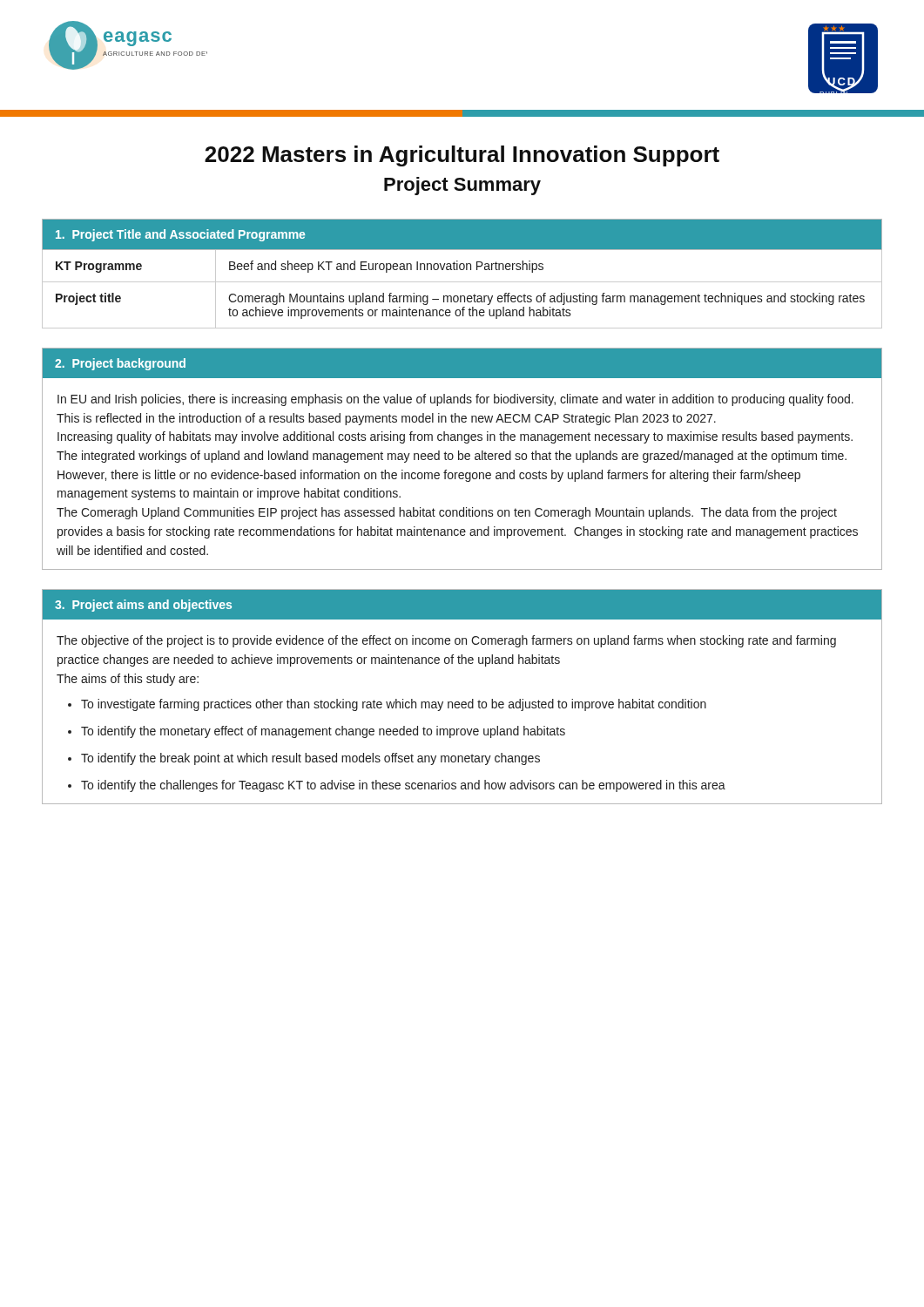The image size is (924, 1307).
Task: Click on the text block starting "To identify the monetary effect"
Action: tap(323, 731)
